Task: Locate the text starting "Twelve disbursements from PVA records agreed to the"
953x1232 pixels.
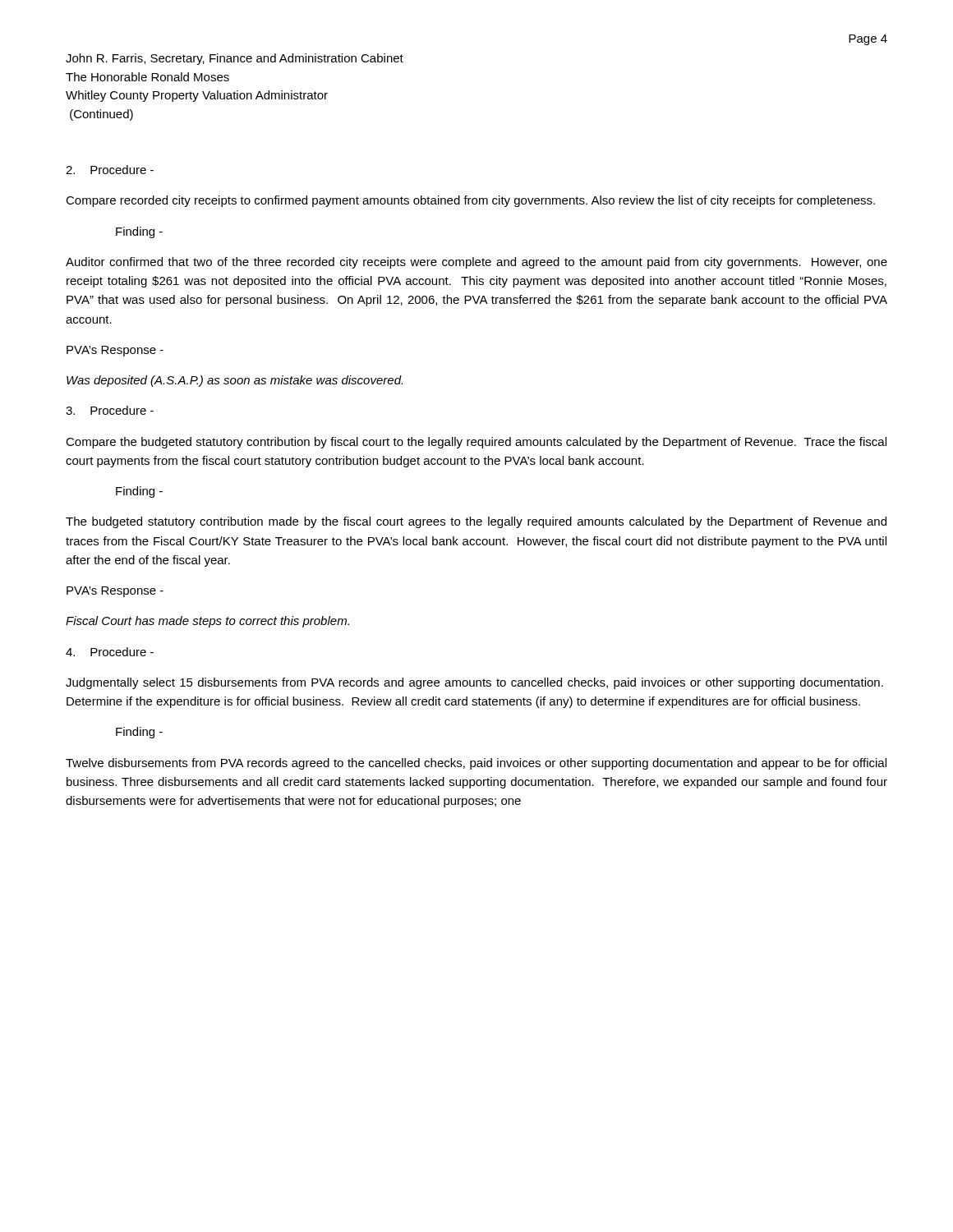Action: click(476, 781)
